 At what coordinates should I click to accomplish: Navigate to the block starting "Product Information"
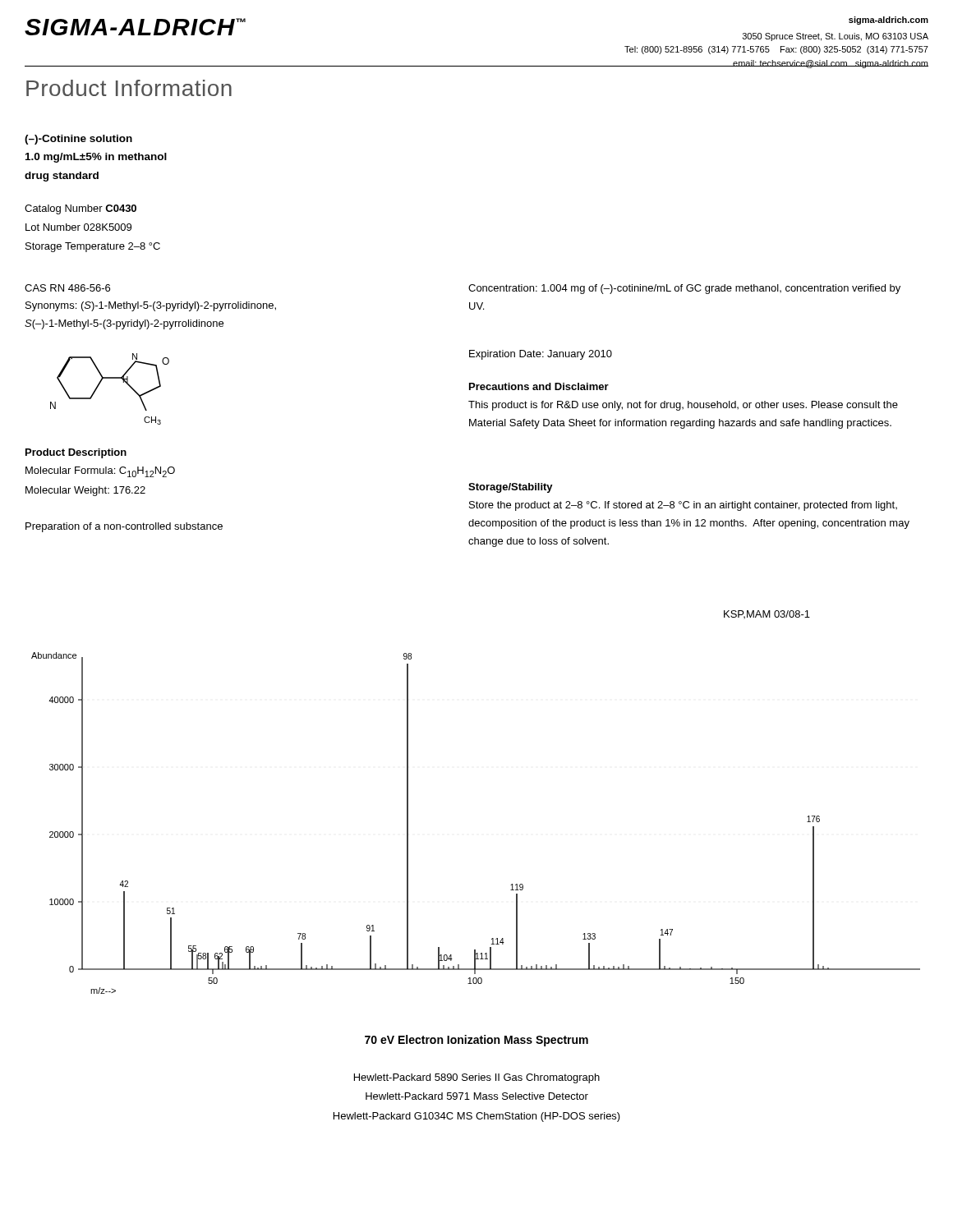click(129, 88)
